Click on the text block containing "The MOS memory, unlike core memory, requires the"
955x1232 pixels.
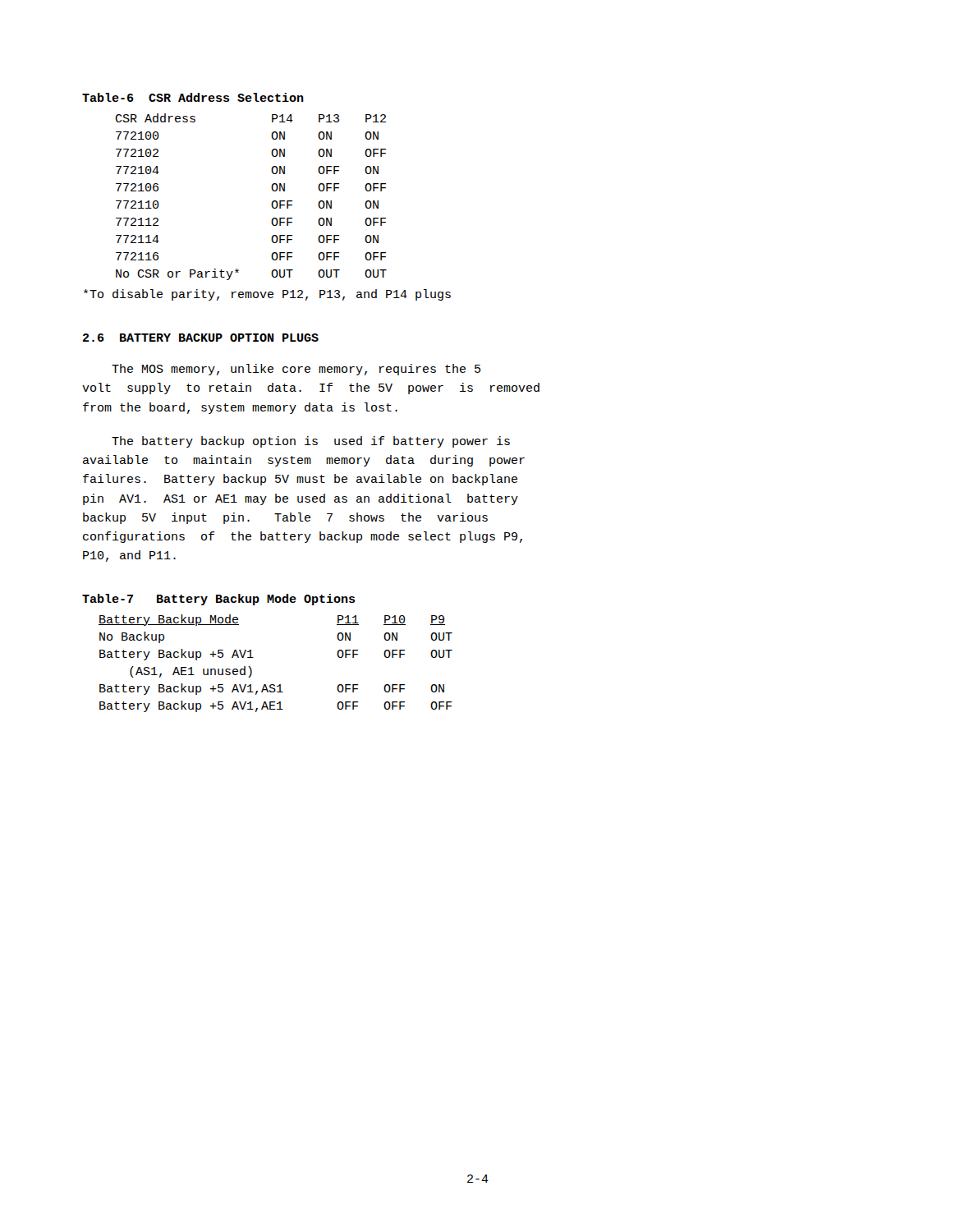[x=311, y=389]
